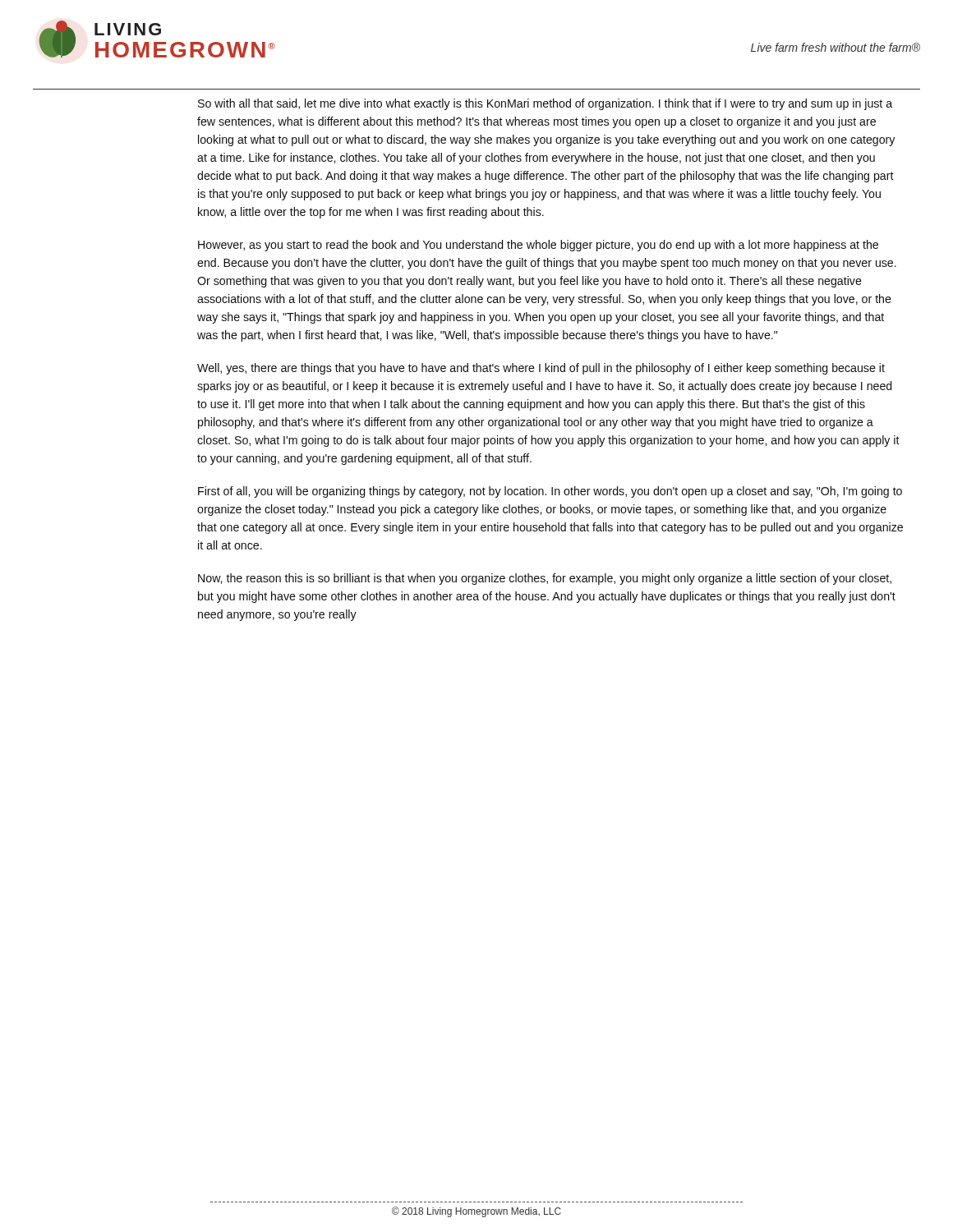This screenshot has width=953, height=1232.
Task: Where is the passage that starts "However, as you start to read the"?
Action: [x=547, y=290]
